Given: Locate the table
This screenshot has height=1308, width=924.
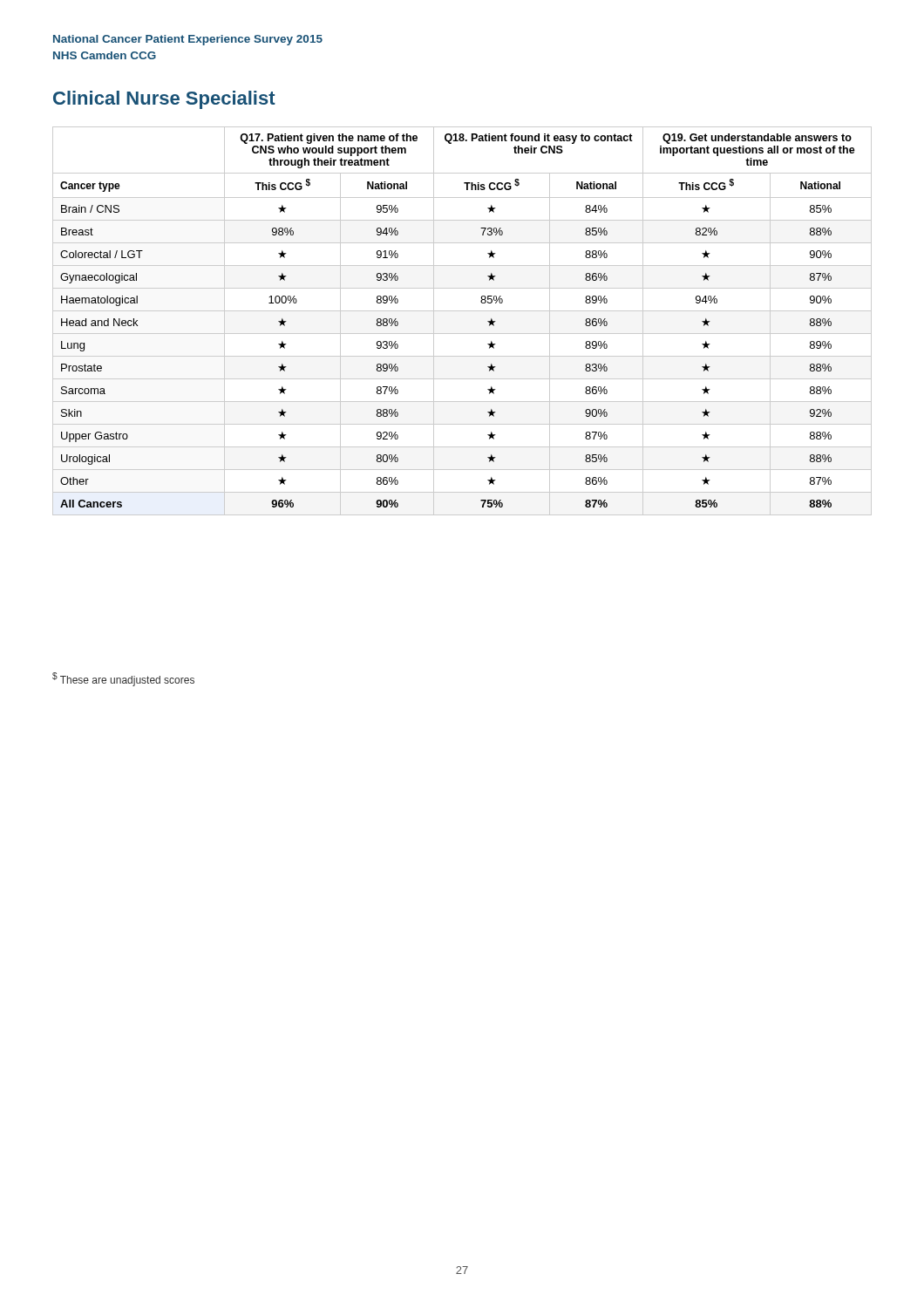Looking at the screenshot, I should [x=462, y=321].
